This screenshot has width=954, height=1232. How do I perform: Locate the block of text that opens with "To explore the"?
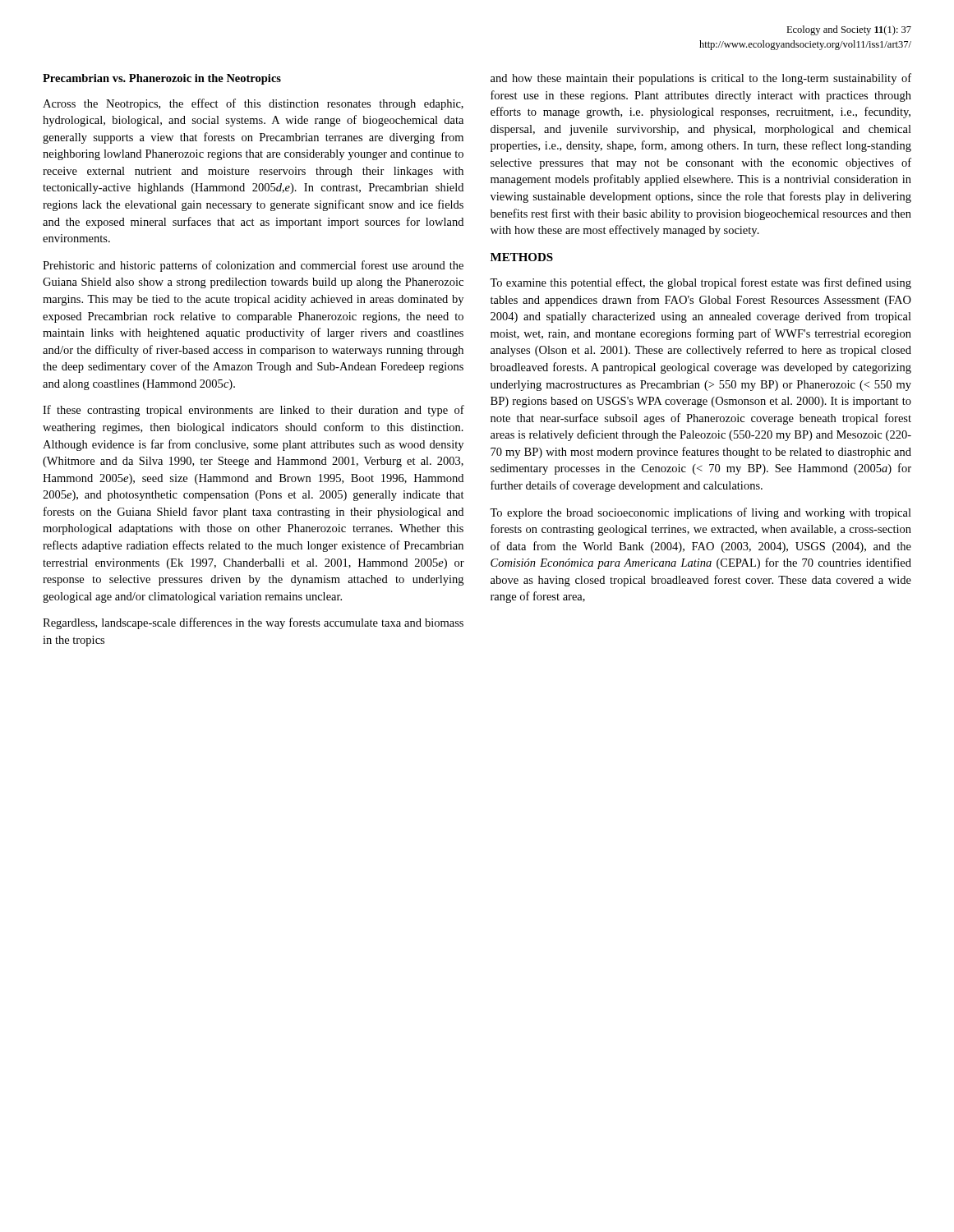point(701,554)
